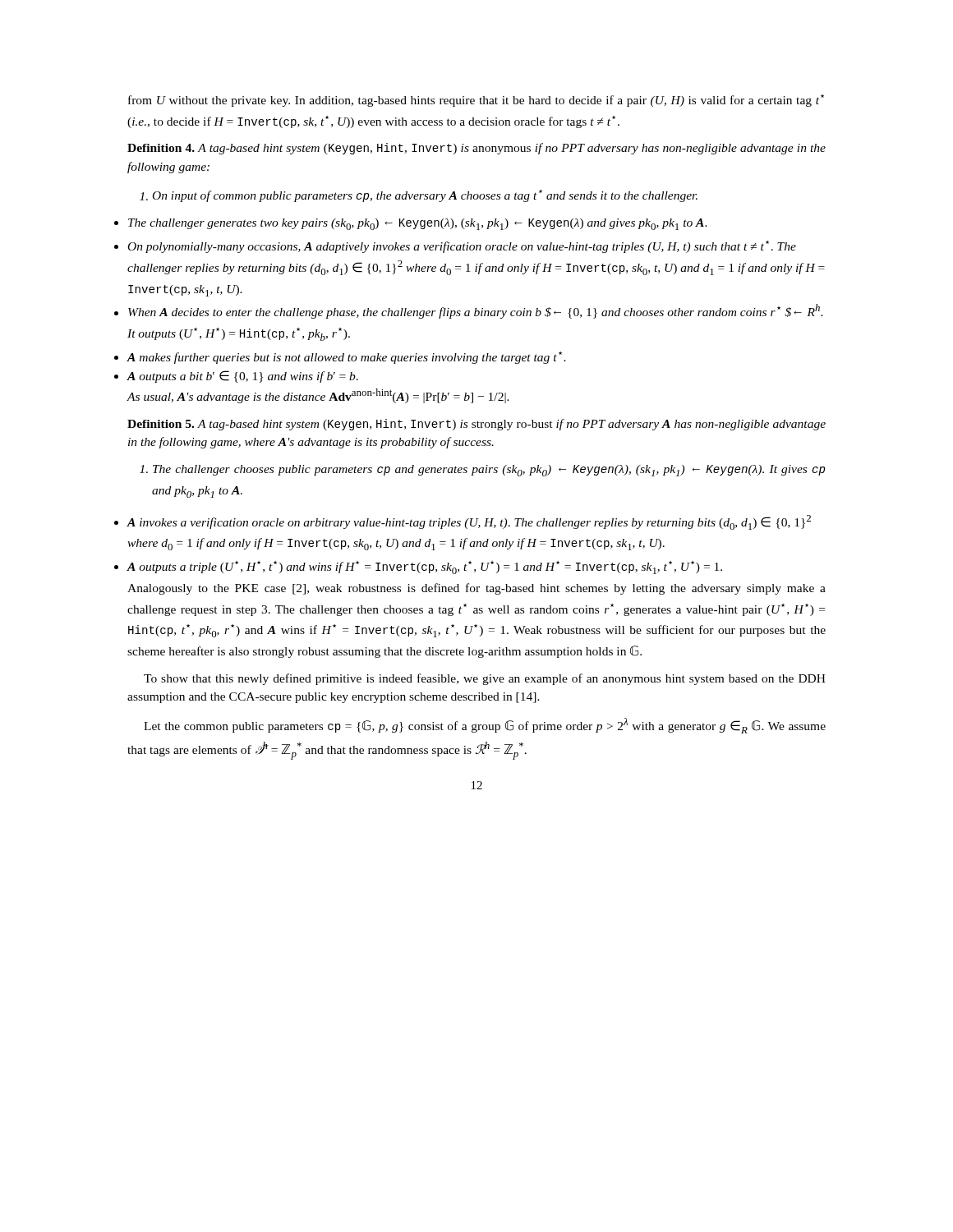
Task: Locate the block of text that opens with "A outputs a triple (U⋆, H⋆, t⋆) and"
Action: [x=476, y=567]
